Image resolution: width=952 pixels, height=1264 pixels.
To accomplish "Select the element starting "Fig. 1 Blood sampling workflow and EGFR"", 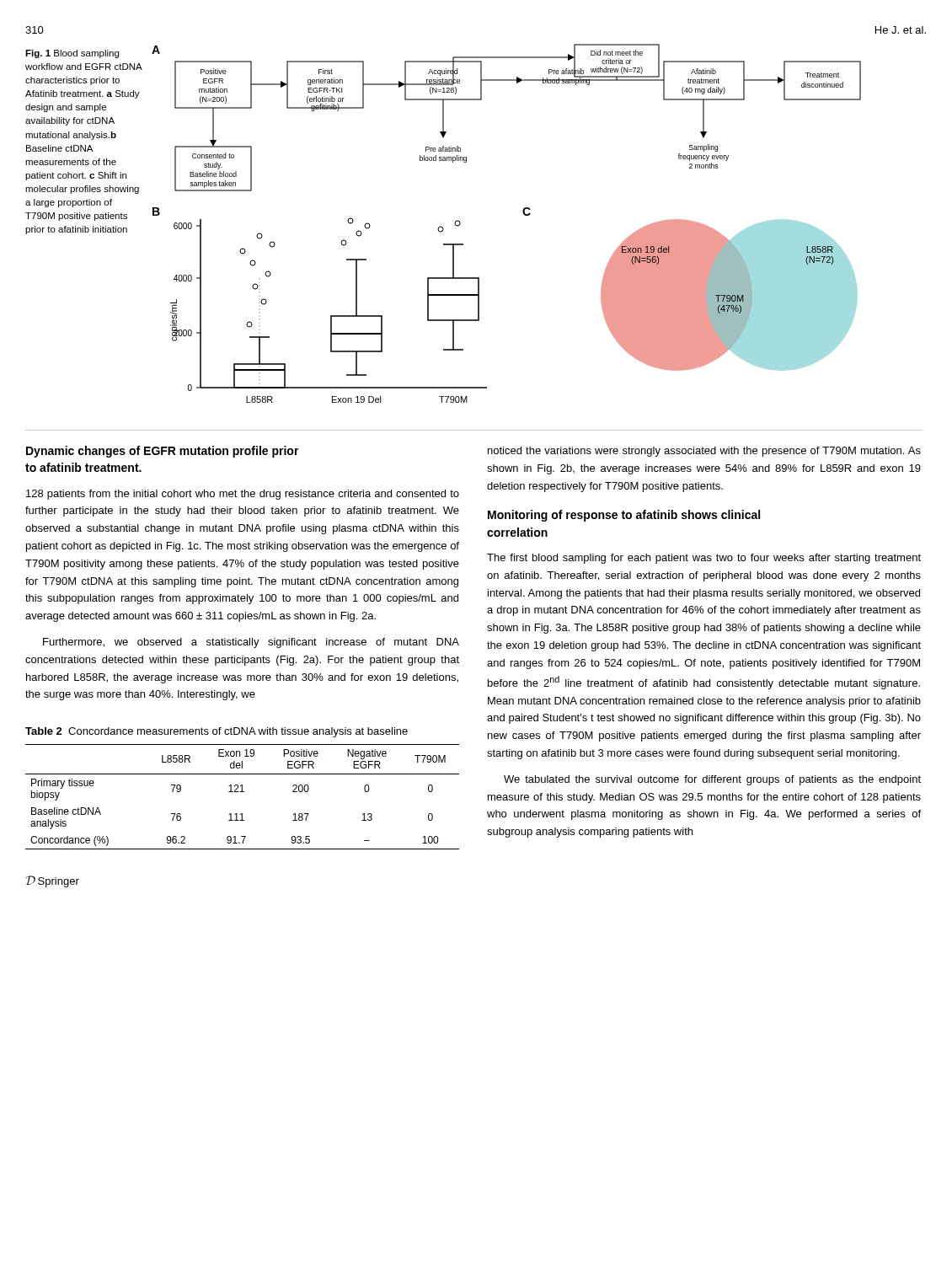I will pyautogui.click(x=83, y=141).
